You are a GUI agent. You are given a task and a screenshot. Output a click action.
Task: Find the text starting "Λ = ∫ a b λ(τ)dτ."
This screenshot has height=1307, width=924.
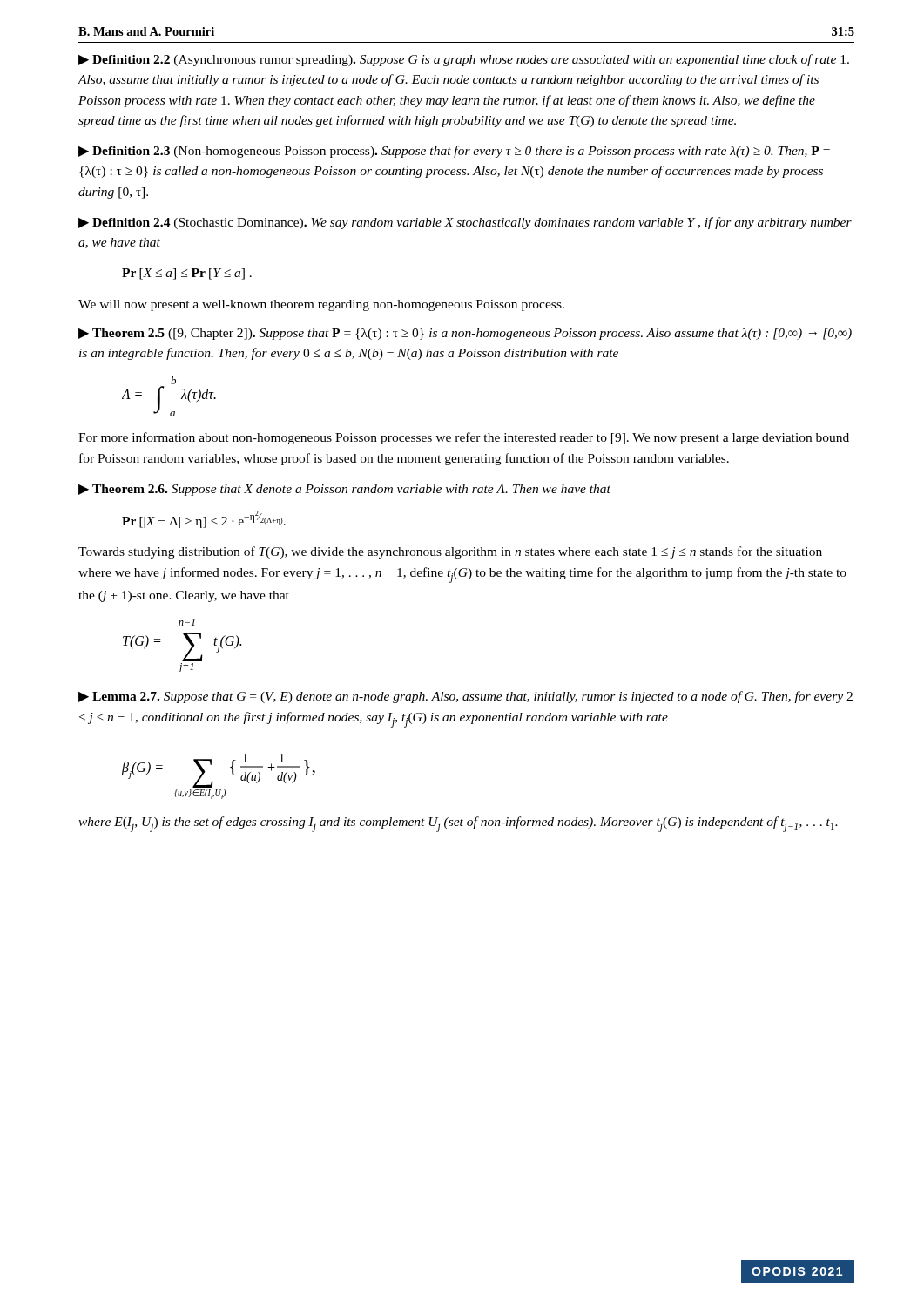pos(183,396)
